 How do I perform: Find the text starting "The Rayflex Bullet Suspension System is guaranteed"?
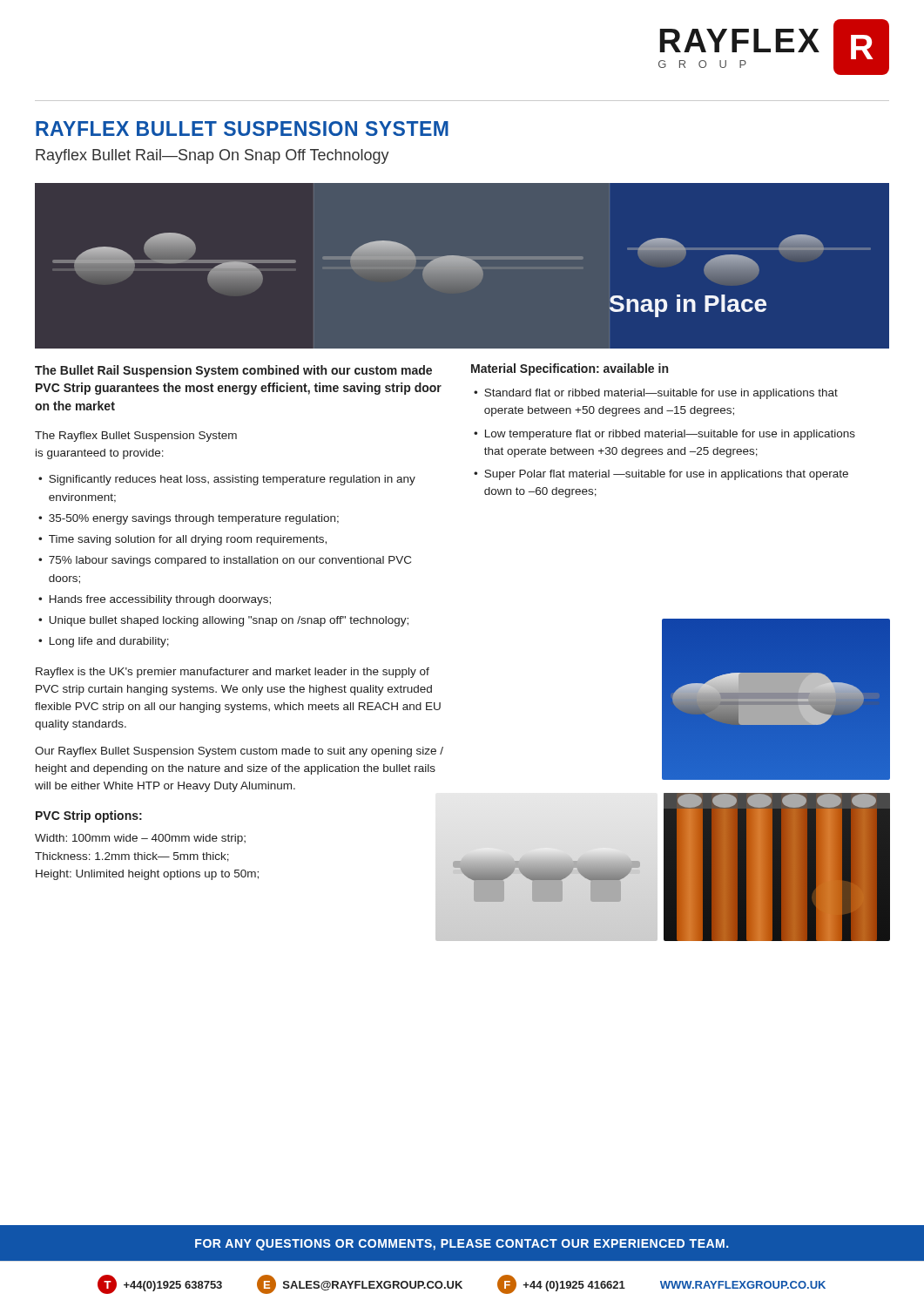(136, 444)
